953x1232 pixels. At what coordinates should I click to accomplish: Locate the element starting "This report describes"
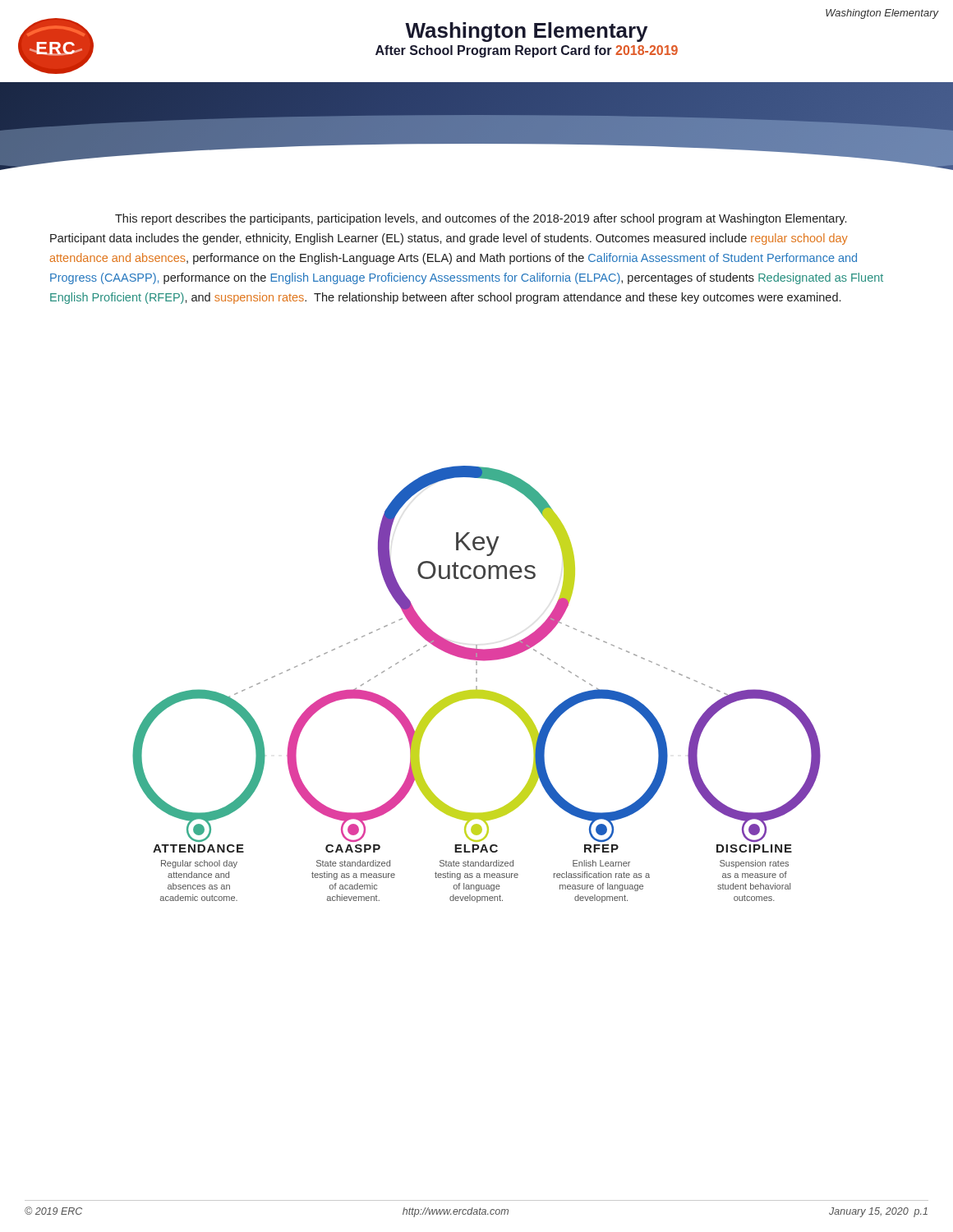[x=476, y=259]
